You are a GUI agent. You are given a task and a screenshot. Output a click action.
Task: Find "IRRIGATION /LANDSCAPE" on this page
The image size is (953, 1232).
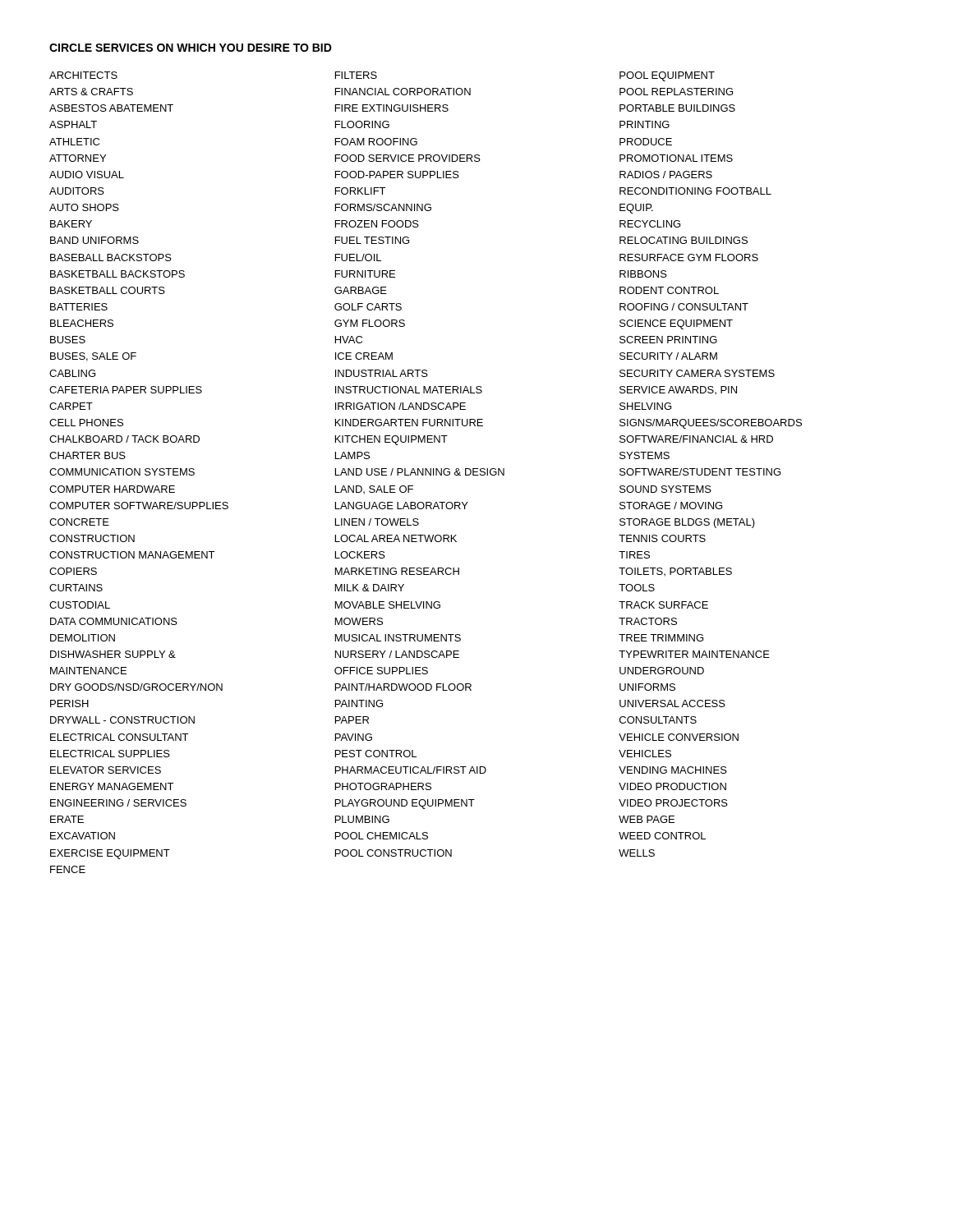[x=400, y=406]
